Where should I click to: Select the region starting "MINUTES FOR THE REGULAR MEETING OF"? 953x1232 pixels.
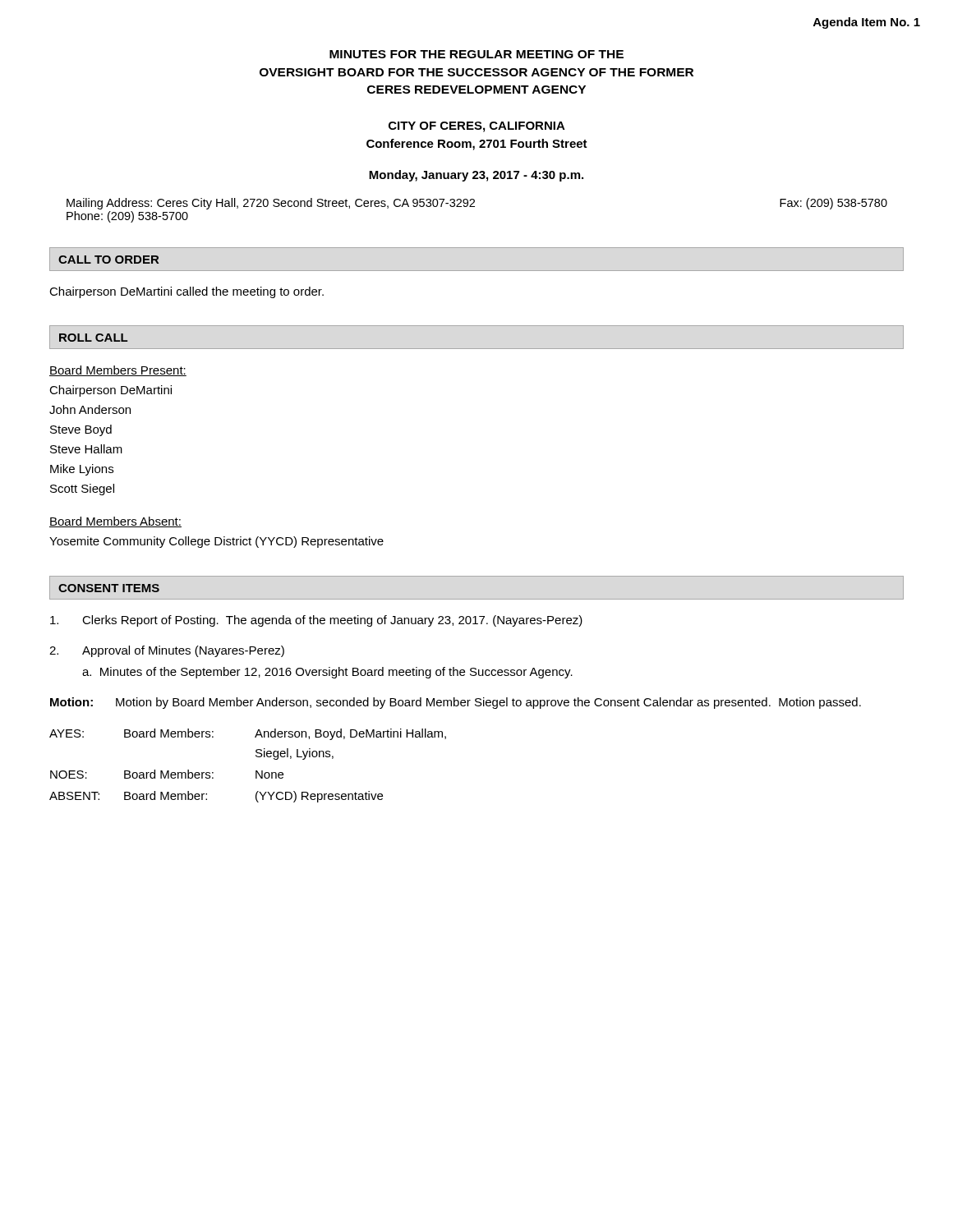(x=476, y=72)
